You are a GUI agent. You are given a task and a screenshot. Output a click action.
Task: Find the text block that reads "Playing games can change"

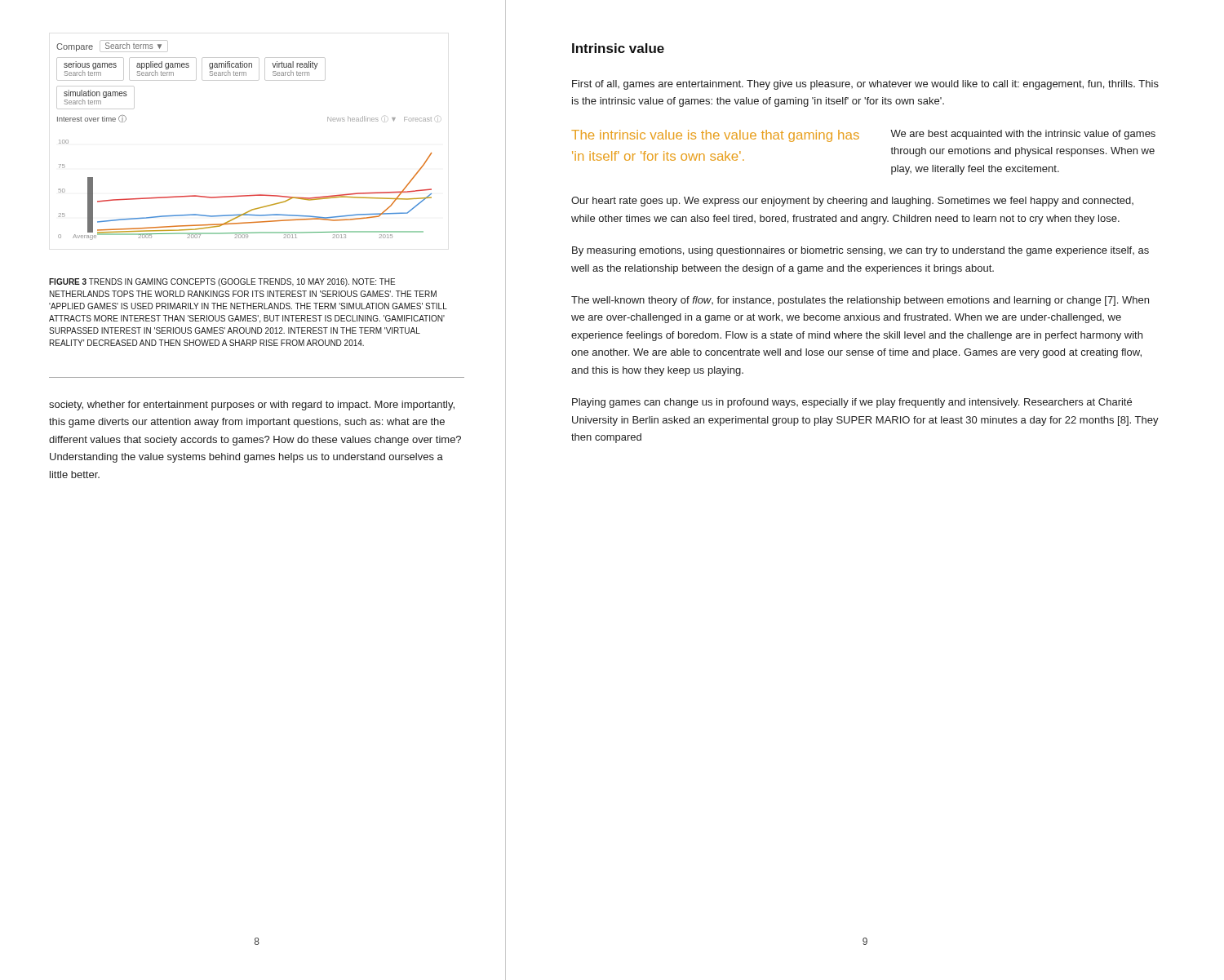point(865,419)
